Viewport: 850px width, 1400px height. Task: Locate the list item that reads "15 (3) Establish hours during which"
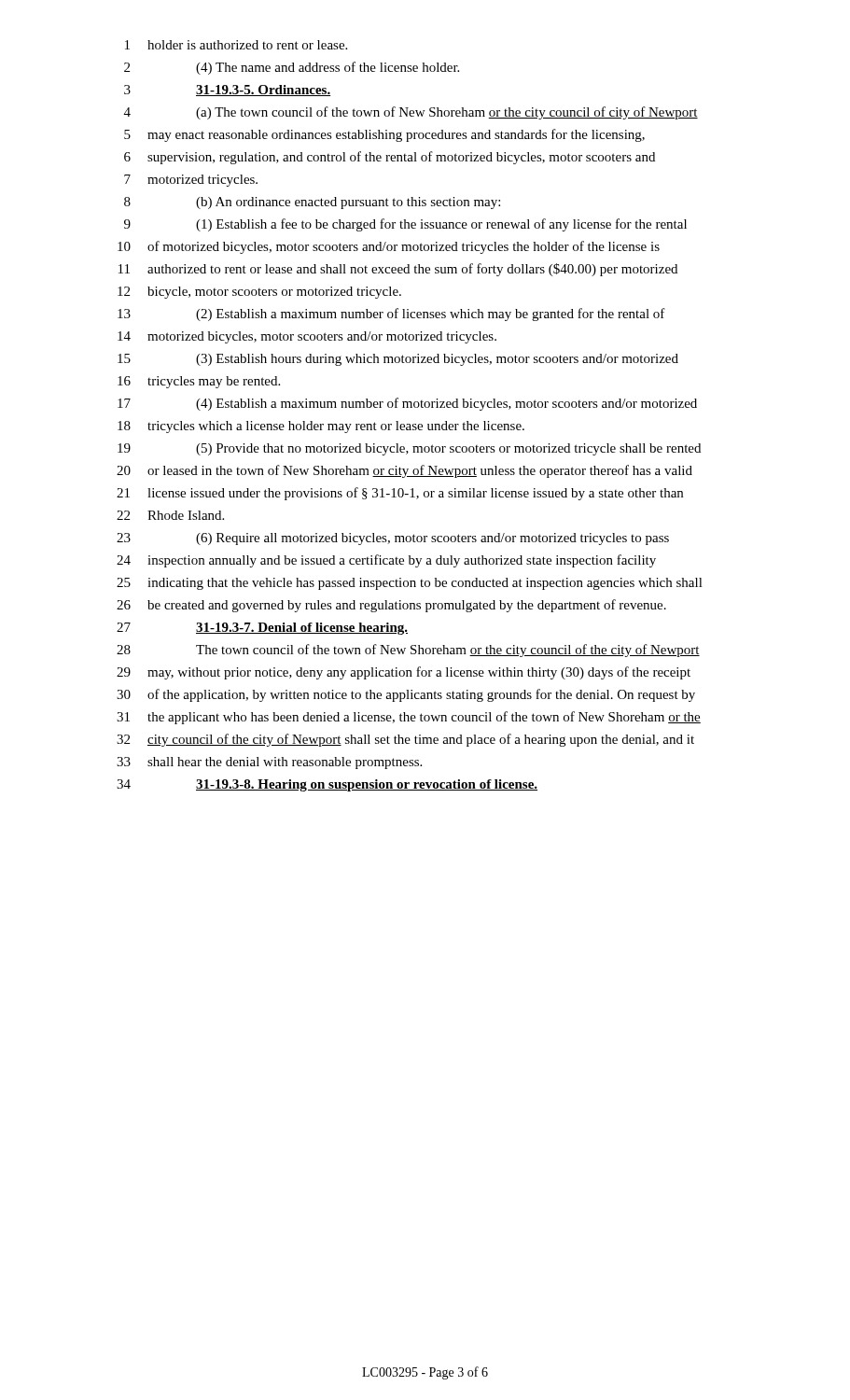444,358
